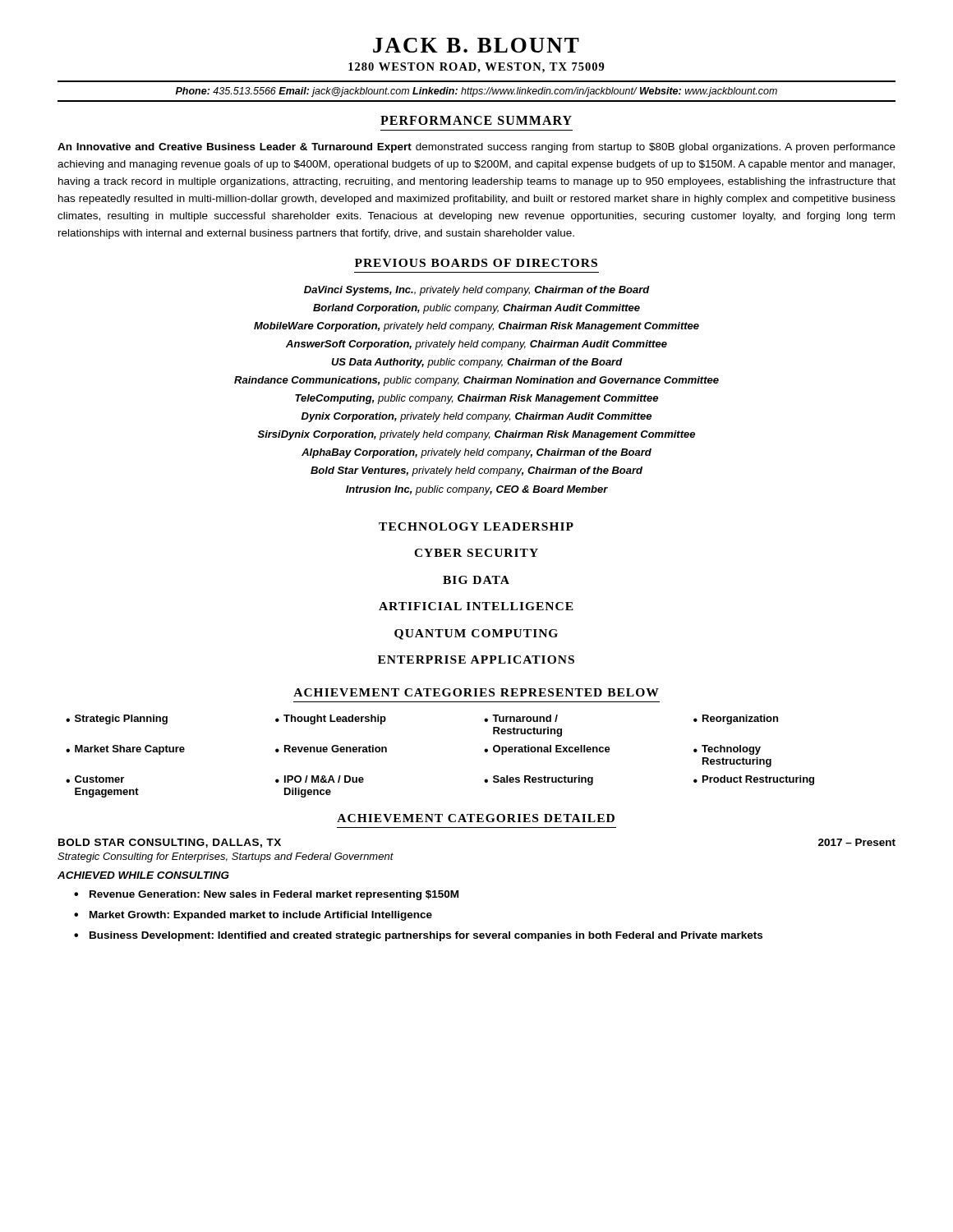Point to the section header beginning "Technology Leadership Cyber Security Big Data"

pyautogui.click(x=476, y=593)
